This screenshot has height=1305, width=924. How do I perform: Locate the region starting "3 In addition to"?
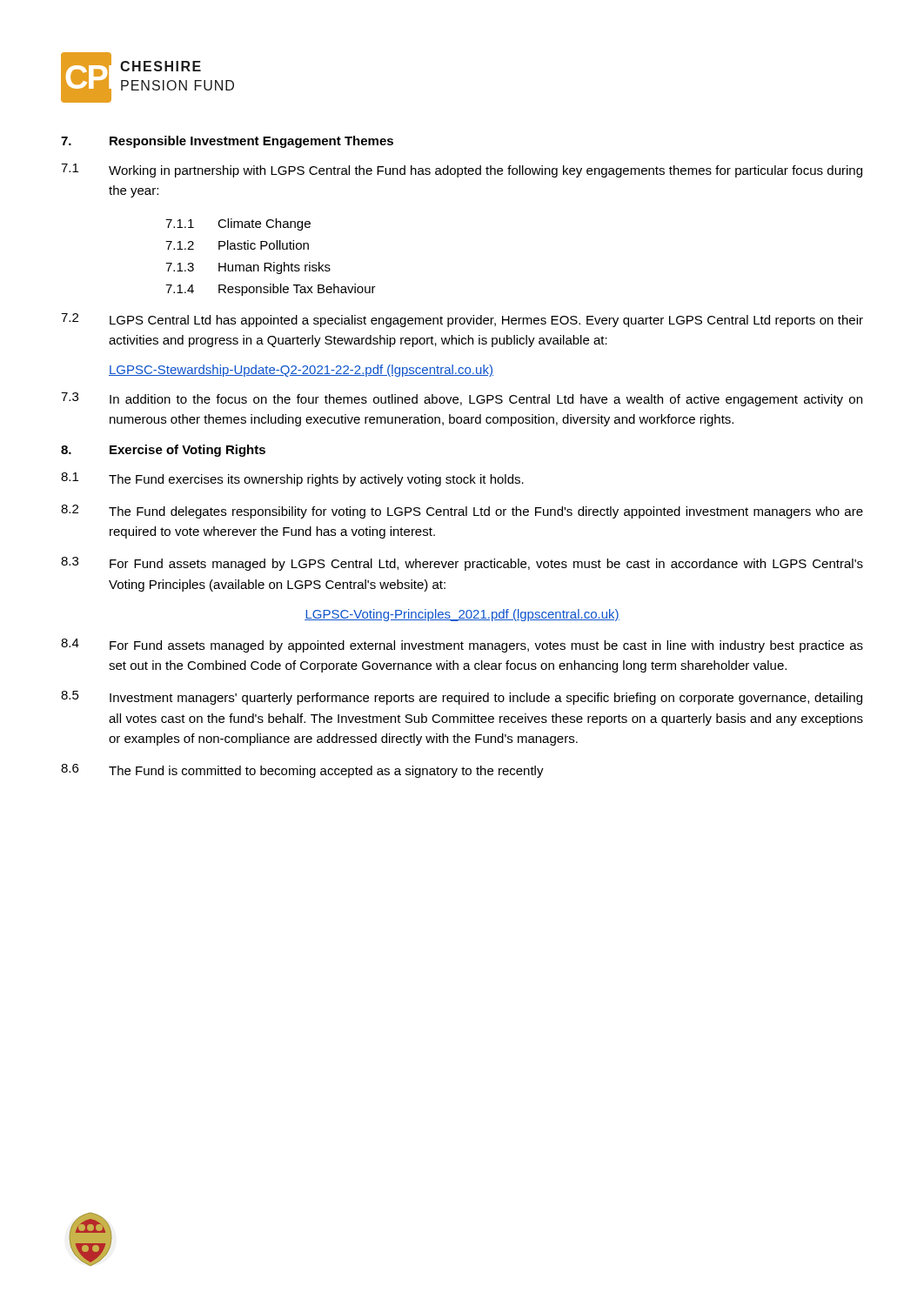pos(462,409)
